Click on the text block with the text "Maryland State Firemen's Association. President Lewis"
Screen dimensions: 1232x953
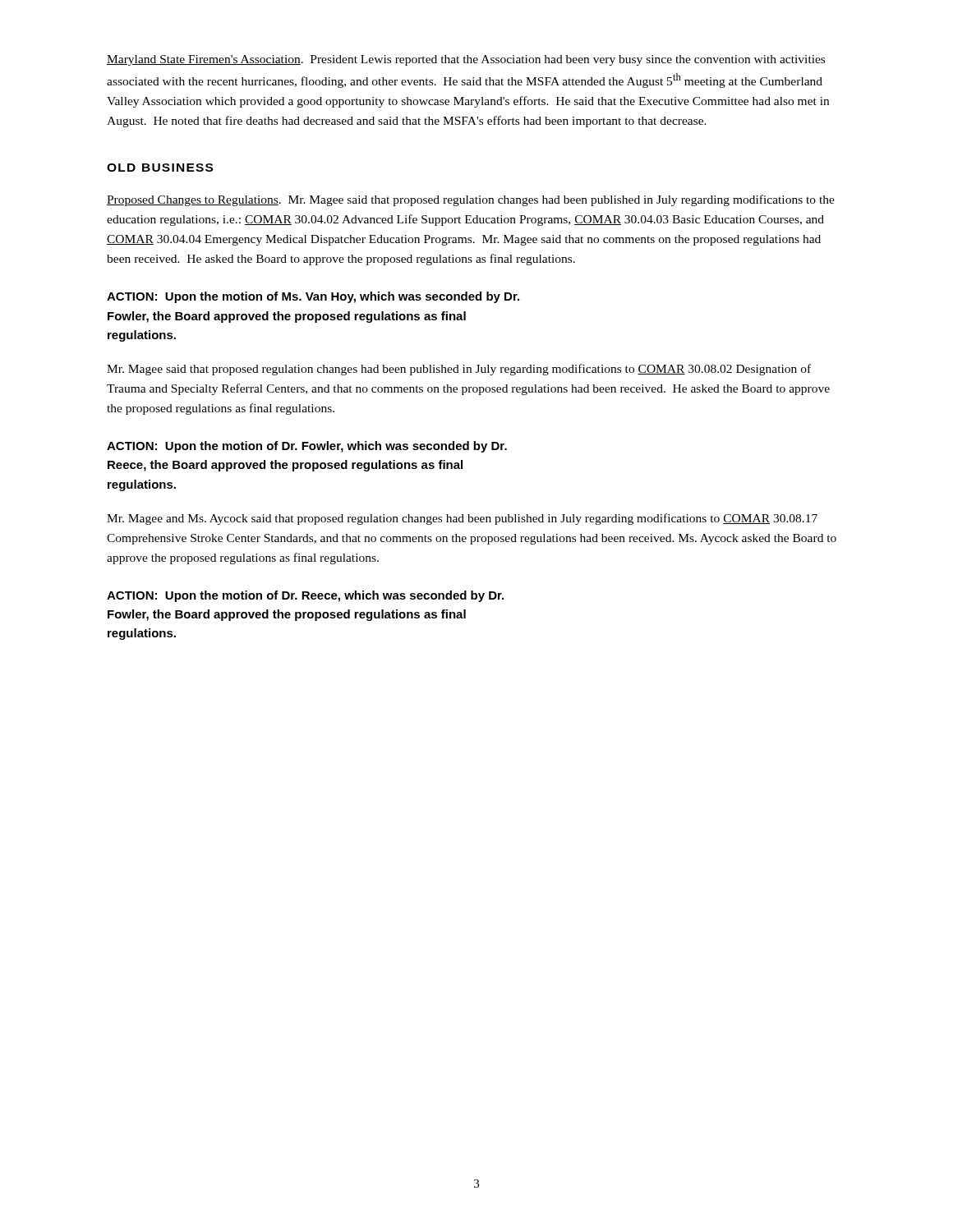[x=468, y=90]
